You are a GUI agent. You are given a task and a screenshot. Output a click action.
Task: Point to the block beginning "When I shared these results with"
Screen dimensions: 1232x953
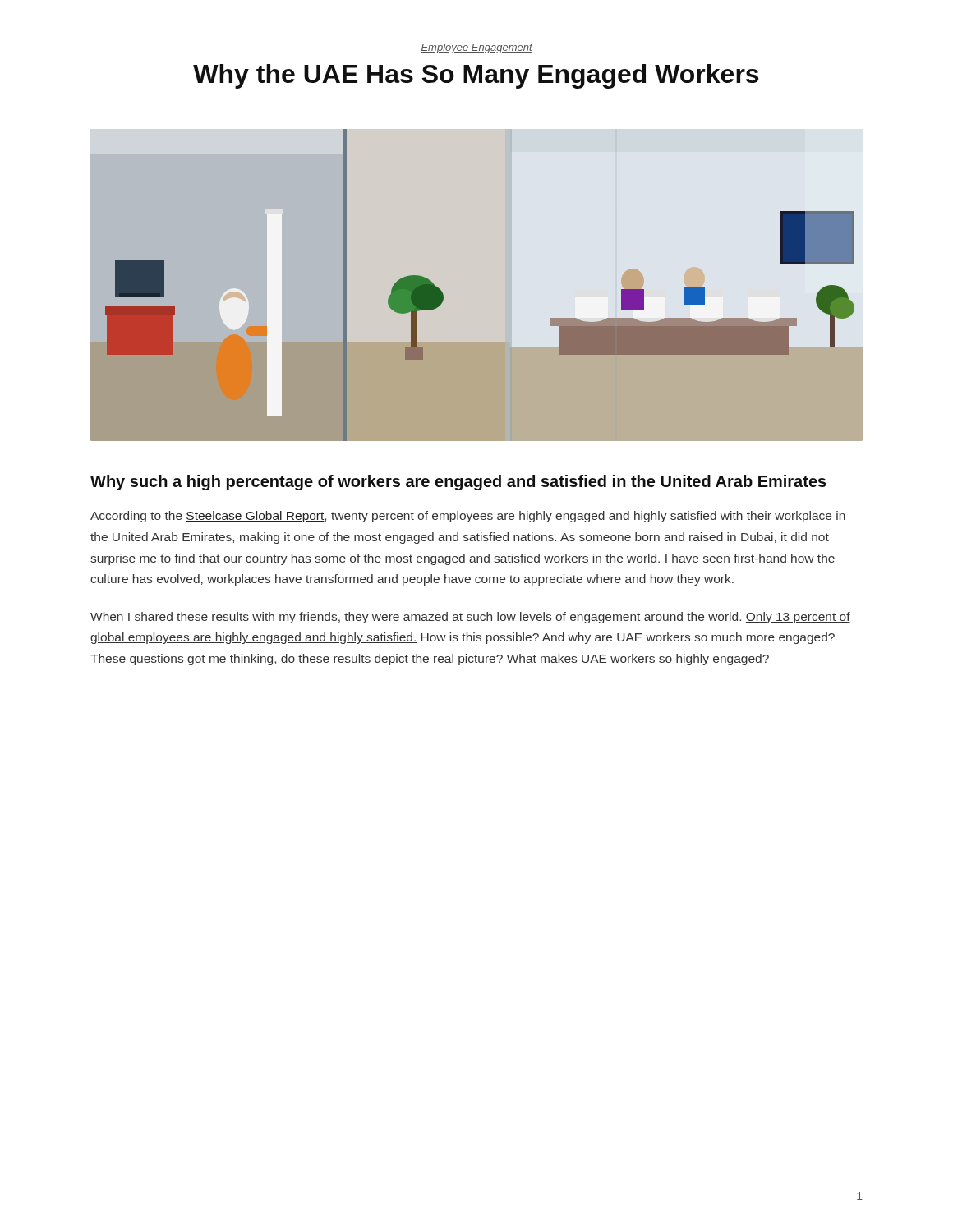pos(476,637)
